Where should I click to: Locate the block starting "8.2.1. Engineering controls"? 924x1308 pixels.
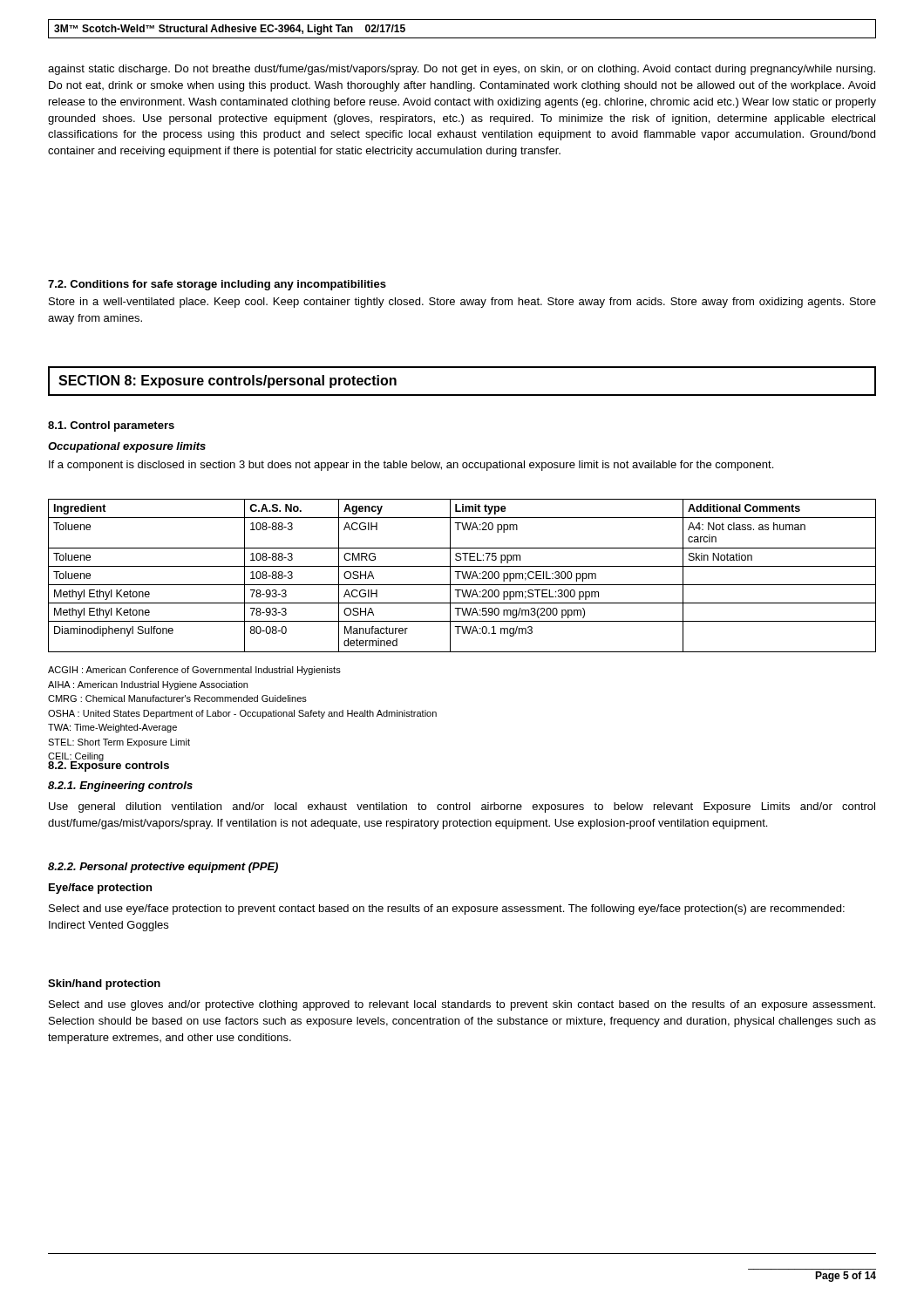coord(120,785)
